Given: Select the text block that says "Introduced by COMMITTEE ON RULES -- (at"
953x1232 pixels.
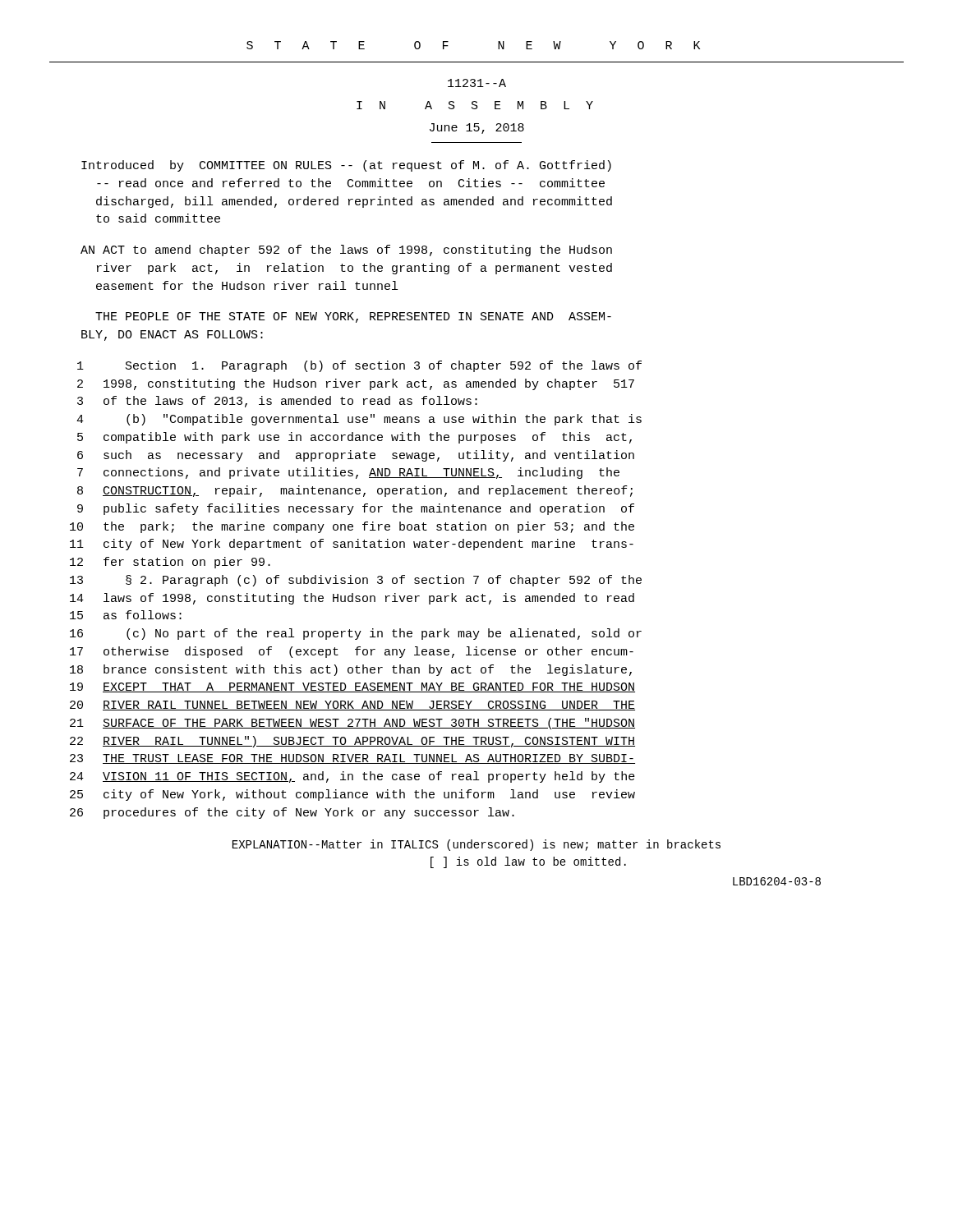Looking at the screenshot, I should (339, 193).
